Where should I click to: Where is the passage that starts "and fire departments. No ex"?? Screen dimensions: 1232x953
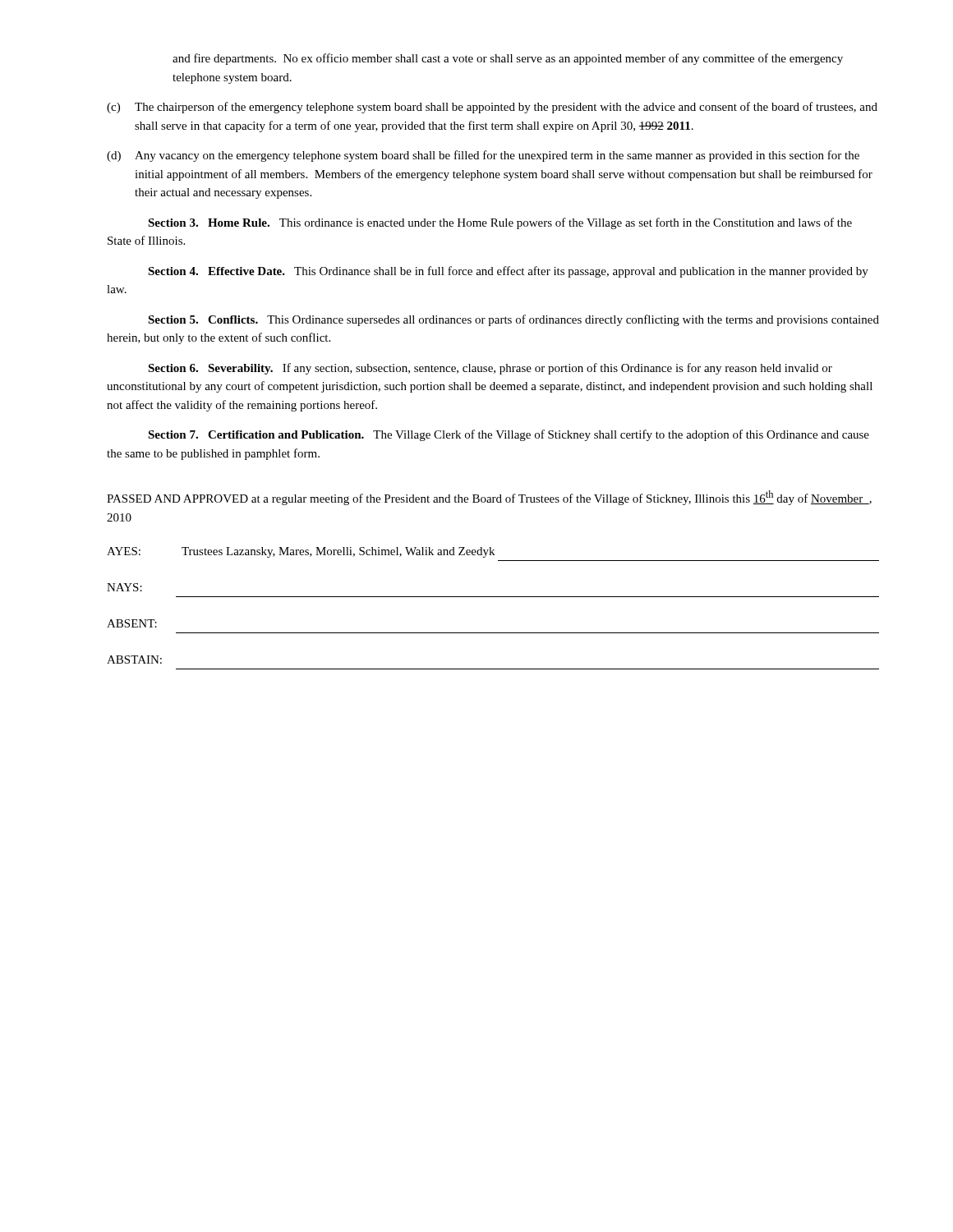pos(508,68)
